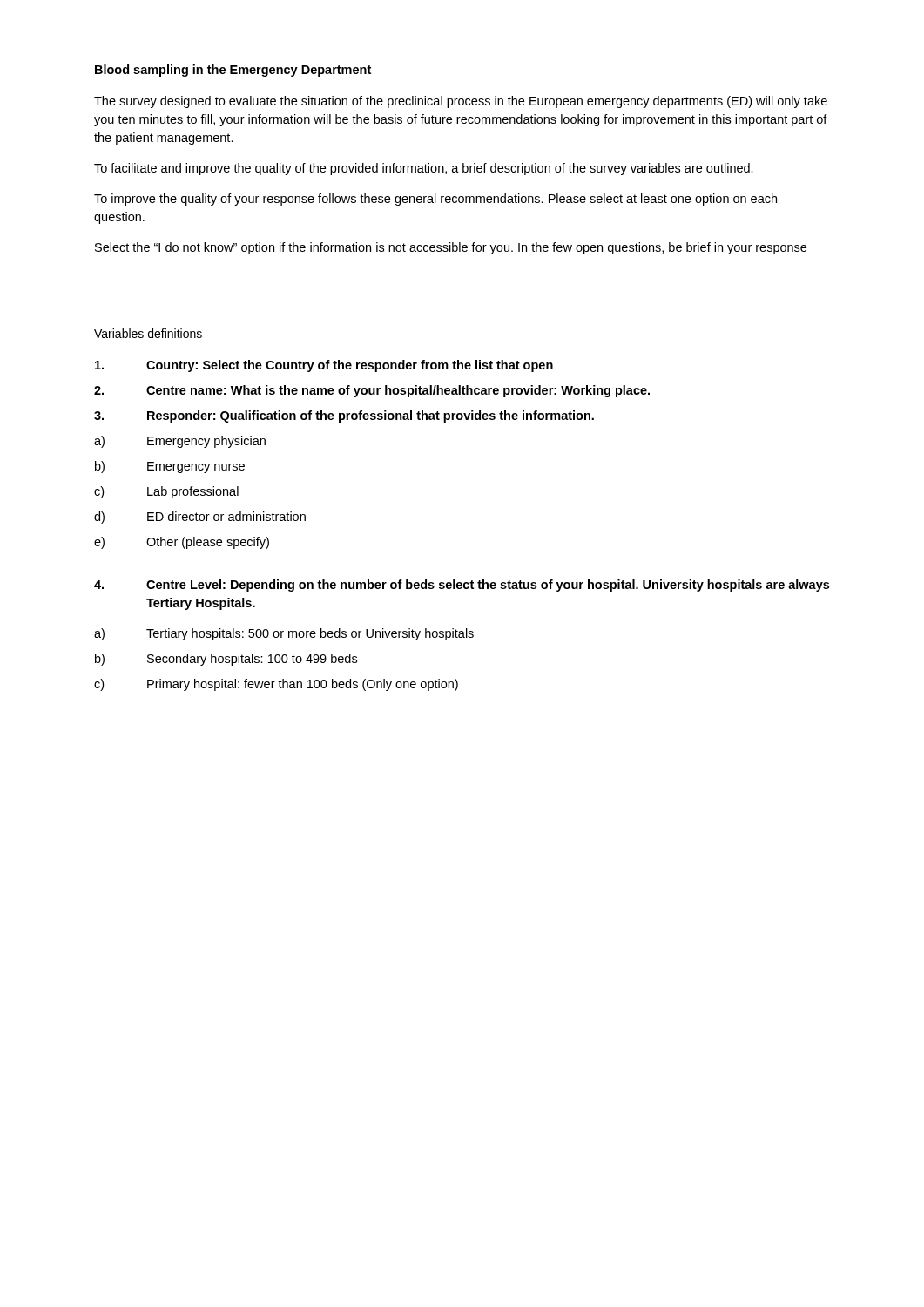Locate the text "b) Emergency nurse"

coord(170,467)
